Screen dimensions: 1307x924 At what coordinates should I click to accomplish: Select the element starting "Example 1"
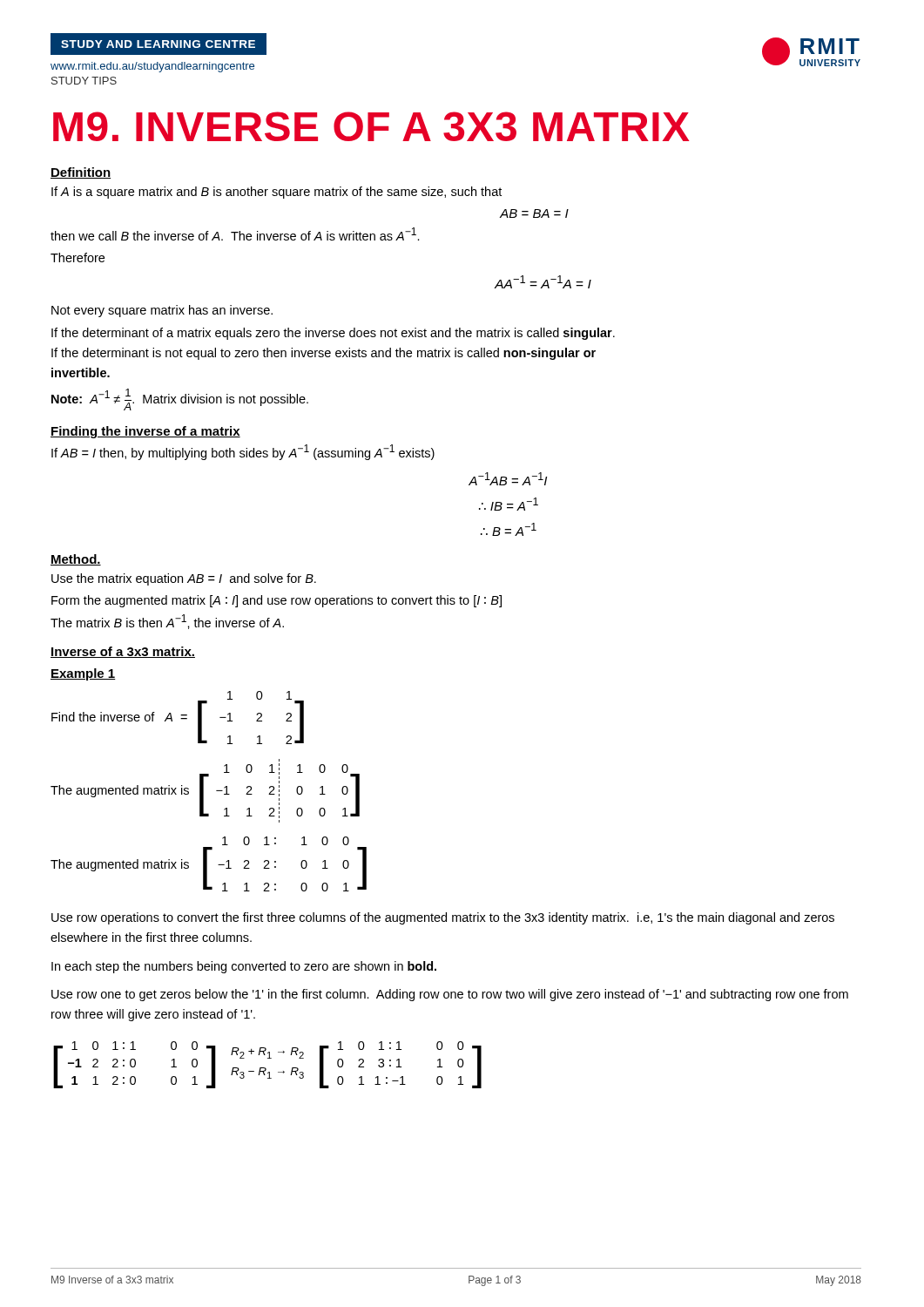click(x=83, y=673)
